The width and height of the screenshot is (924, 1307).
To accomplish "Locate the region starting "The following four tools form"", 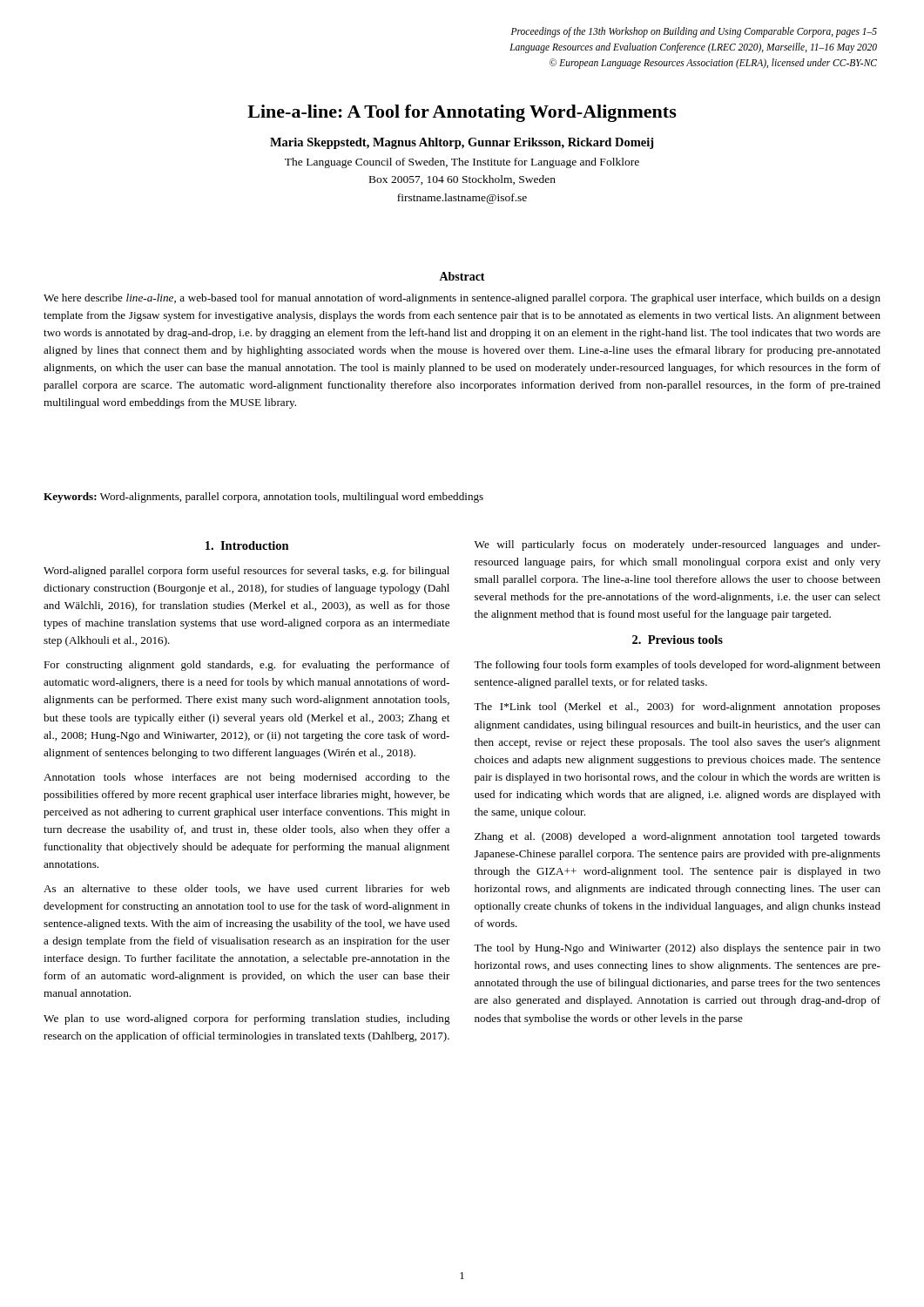I will [677, 842].
